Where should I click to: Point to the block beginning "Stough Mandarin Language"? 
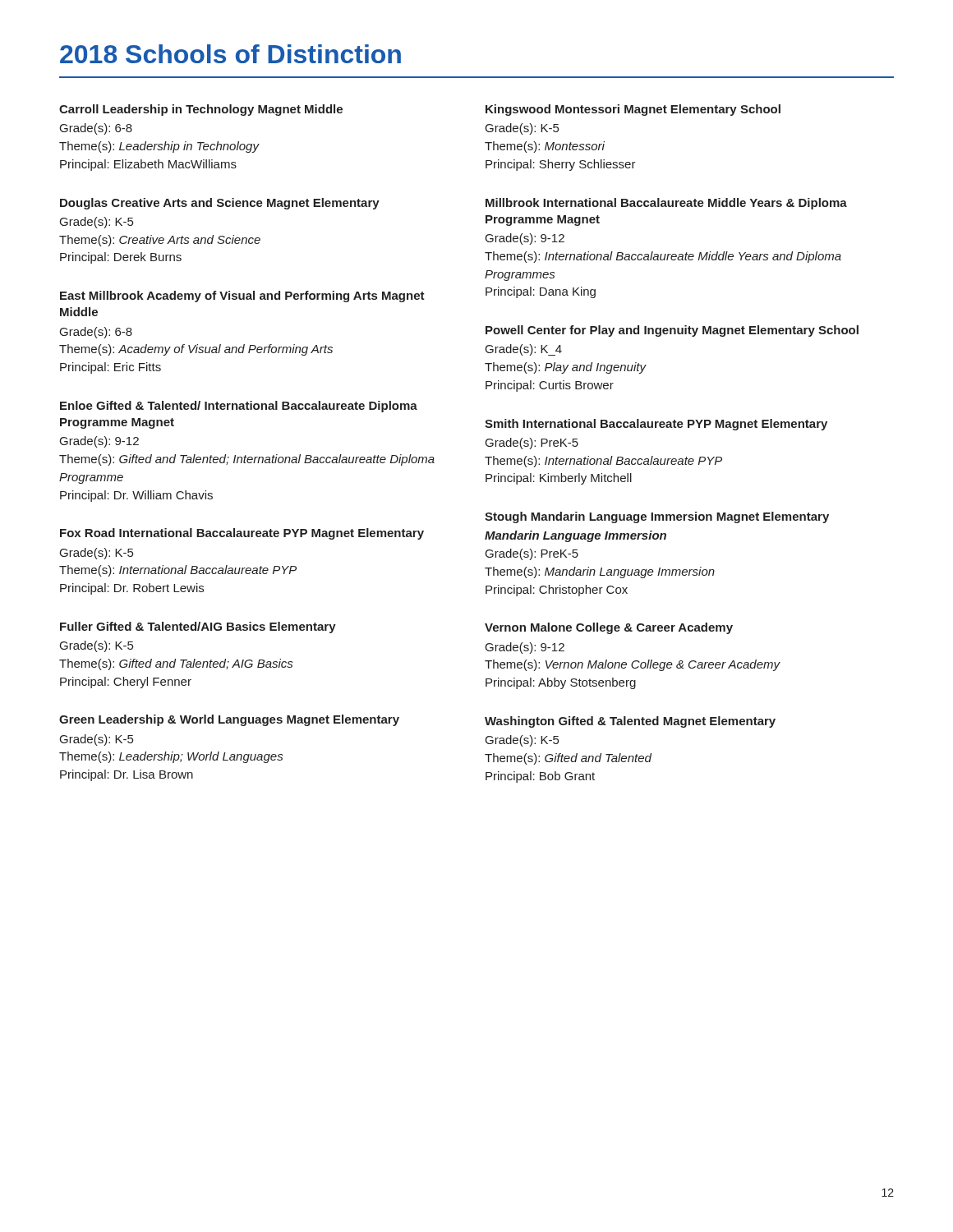pyautogui.click(x=657, y=517)
